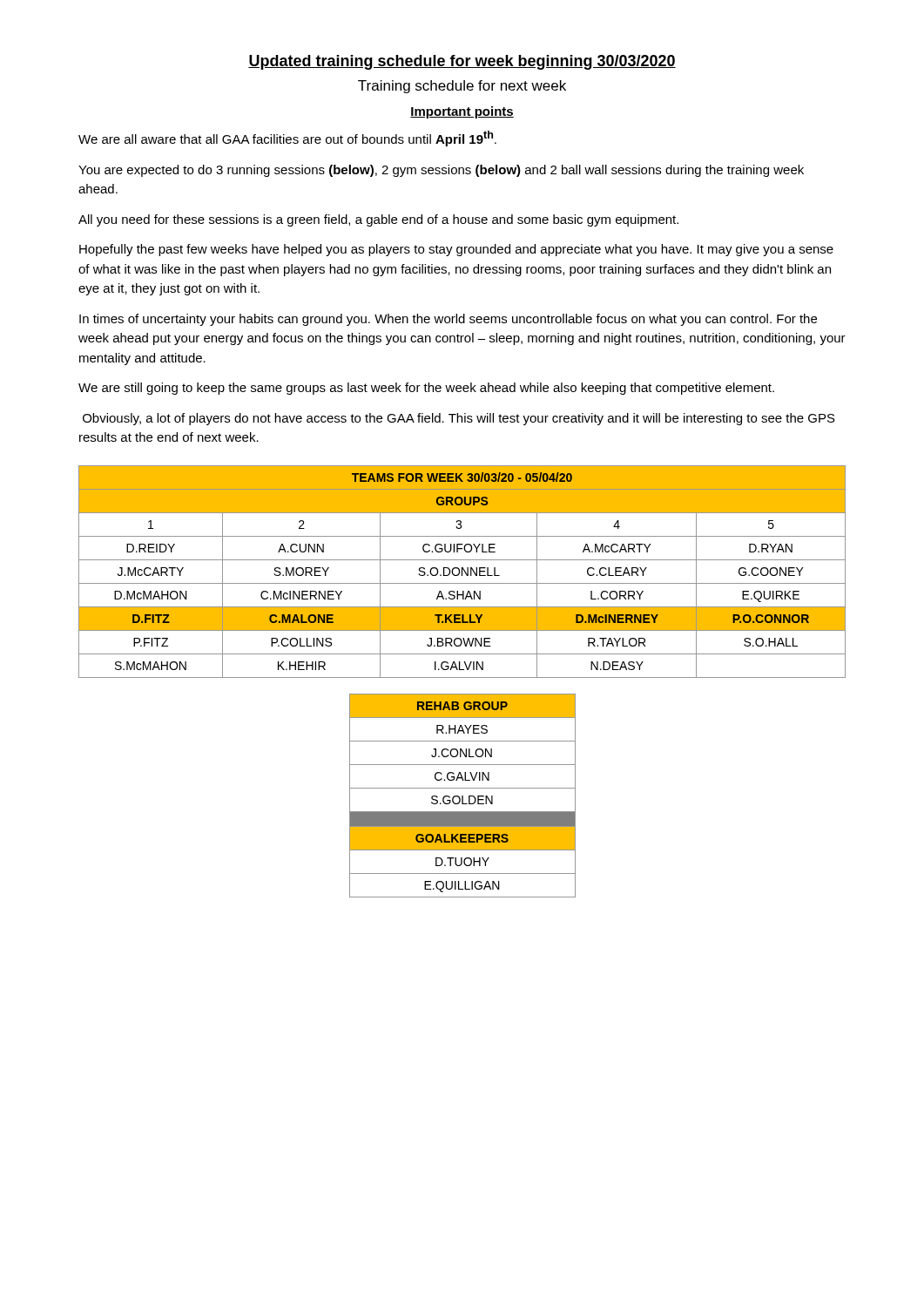Screen dimensions: 1307x924
Task: Find the block on this page that starts "Training schedule for next"
Action: (462, 86)
